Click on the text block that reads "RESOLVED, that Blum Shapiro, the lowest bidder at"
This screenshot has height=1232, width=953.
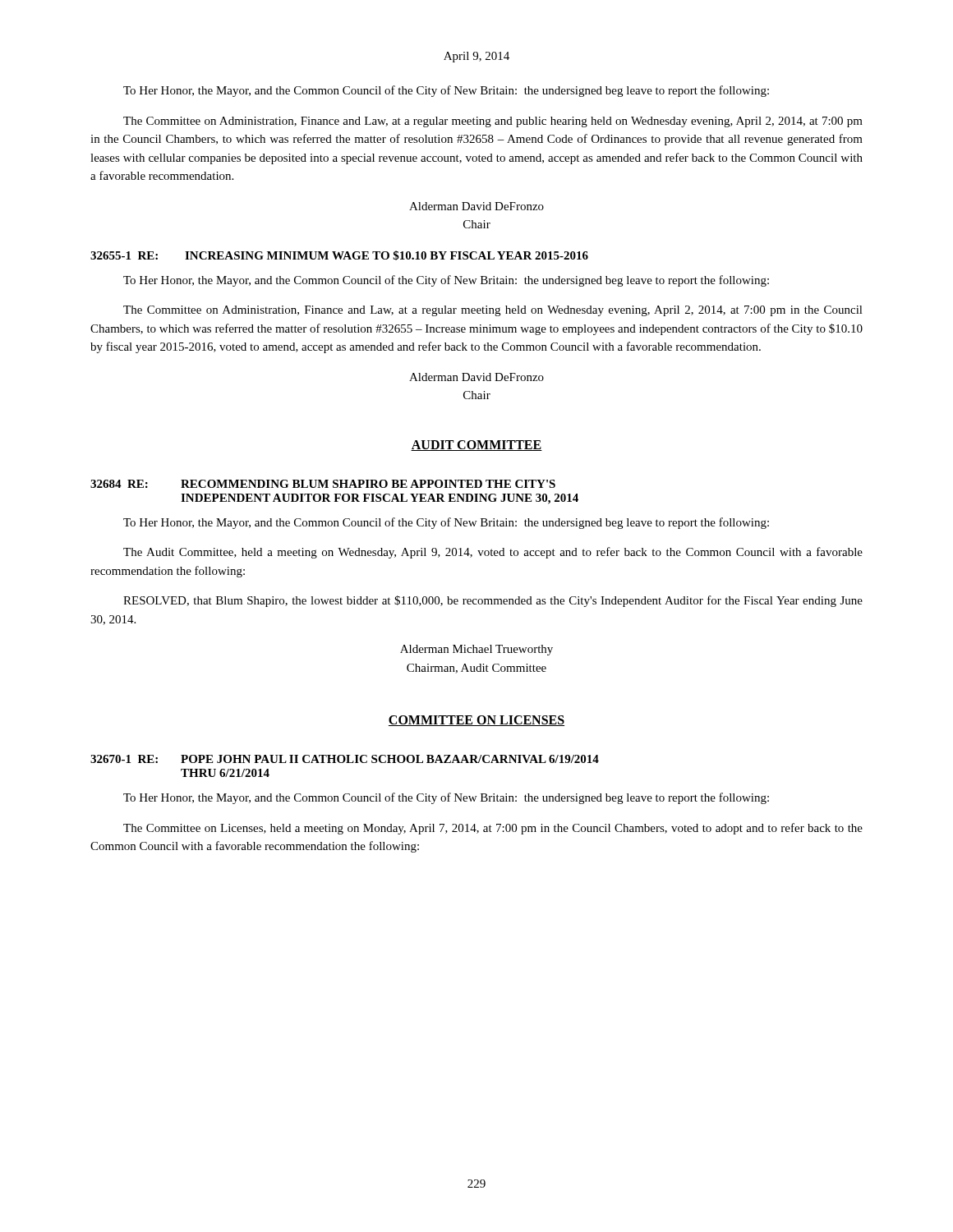(x=476, y=610)
